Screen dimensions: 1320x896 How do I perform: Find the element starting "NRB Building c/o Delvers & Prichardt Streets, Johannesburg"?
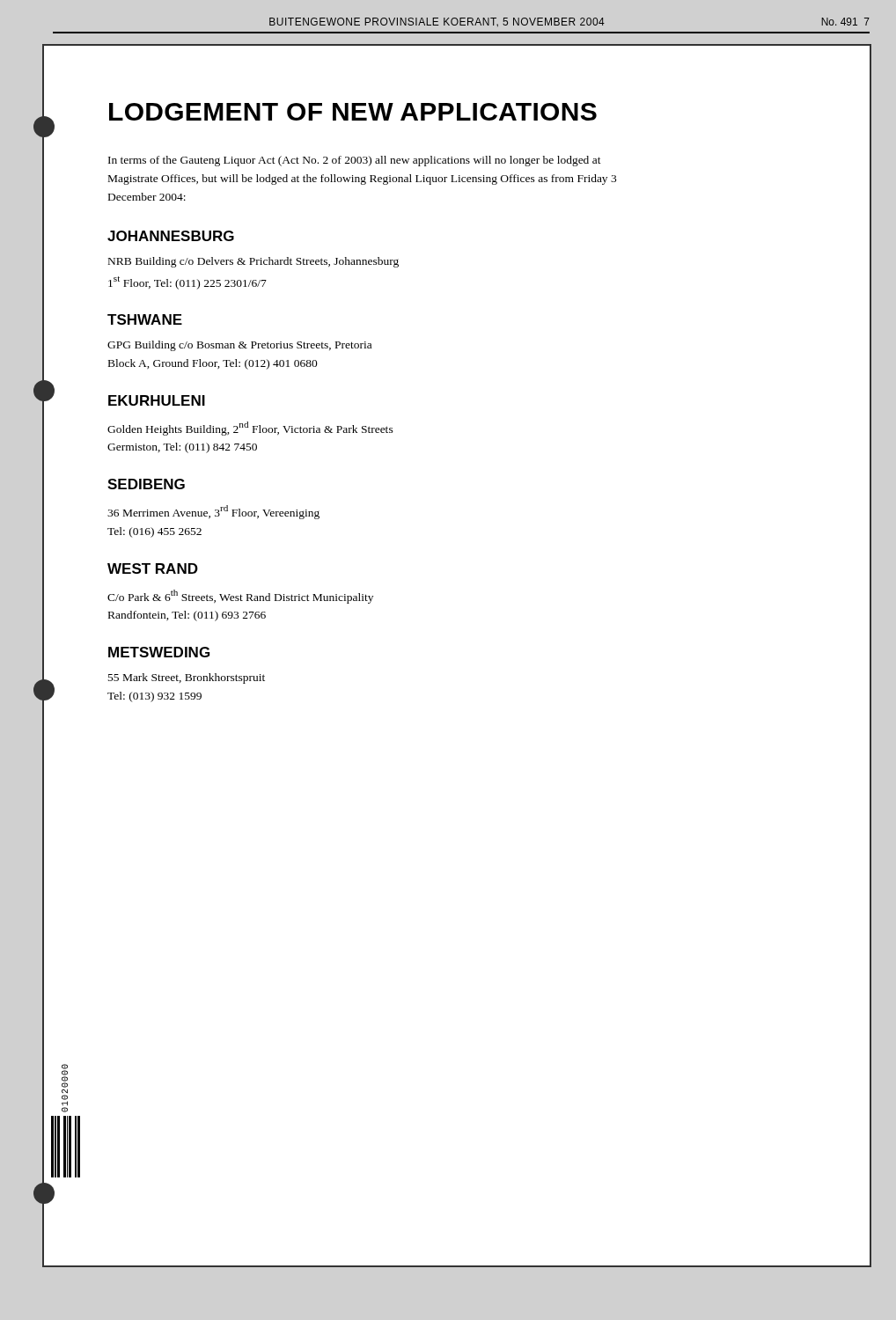(253, 271)
